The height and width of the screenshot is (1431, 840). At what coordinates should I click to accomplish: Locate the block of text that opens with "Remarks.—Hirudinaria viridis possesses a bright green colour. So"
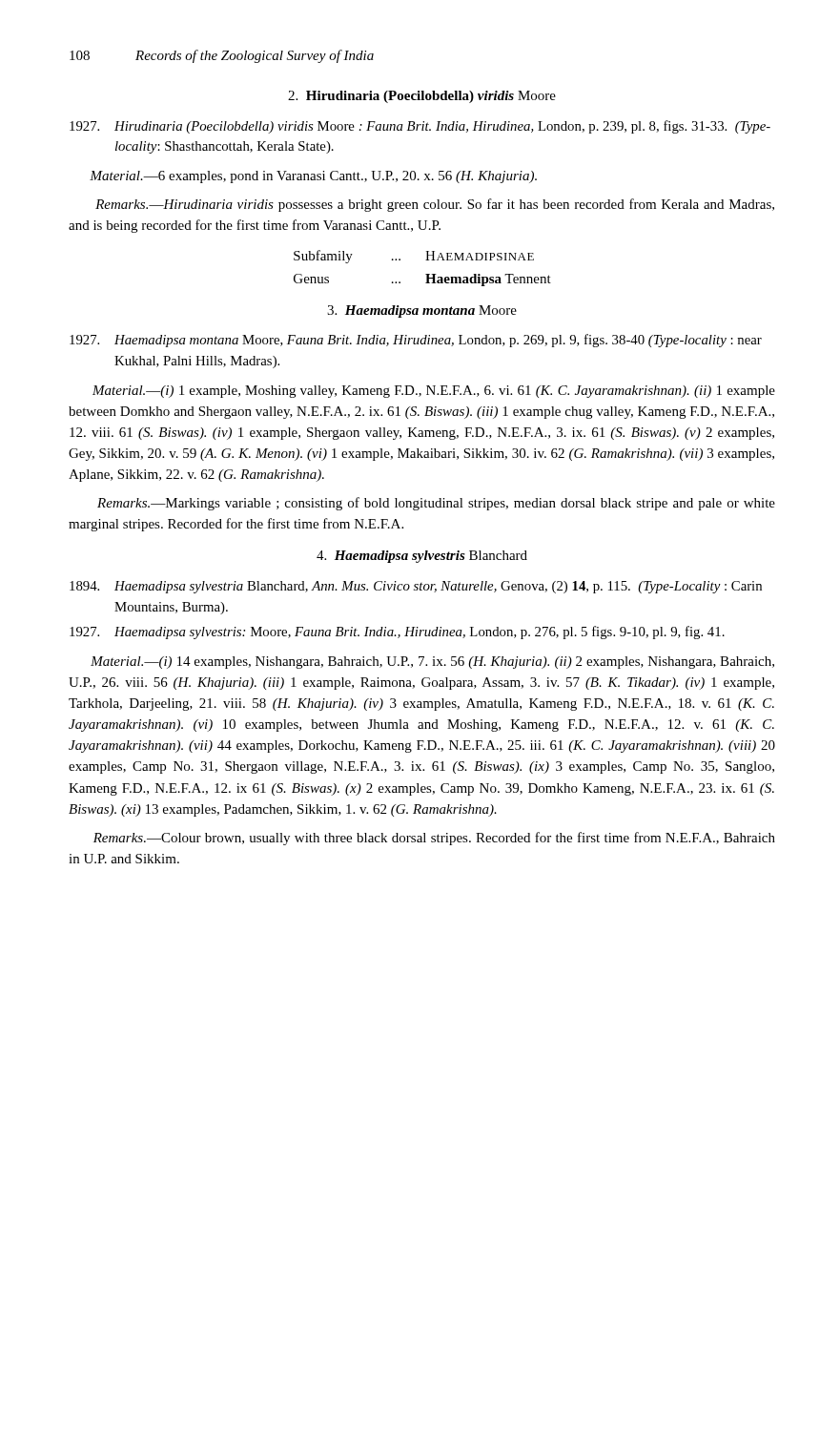[x=422, y=215]
